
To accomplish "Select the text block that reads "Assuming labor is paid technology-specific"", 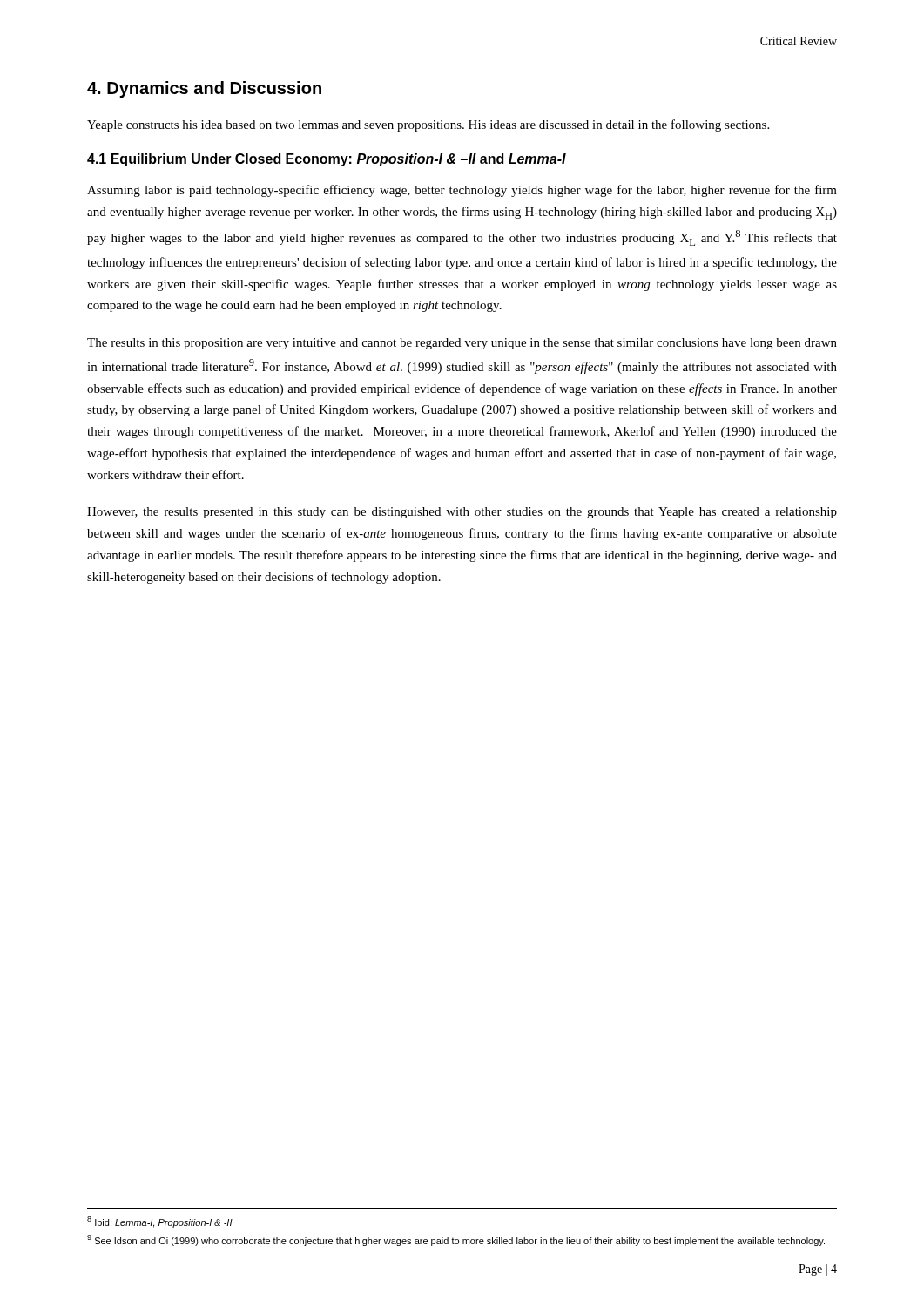I will 462,248.
